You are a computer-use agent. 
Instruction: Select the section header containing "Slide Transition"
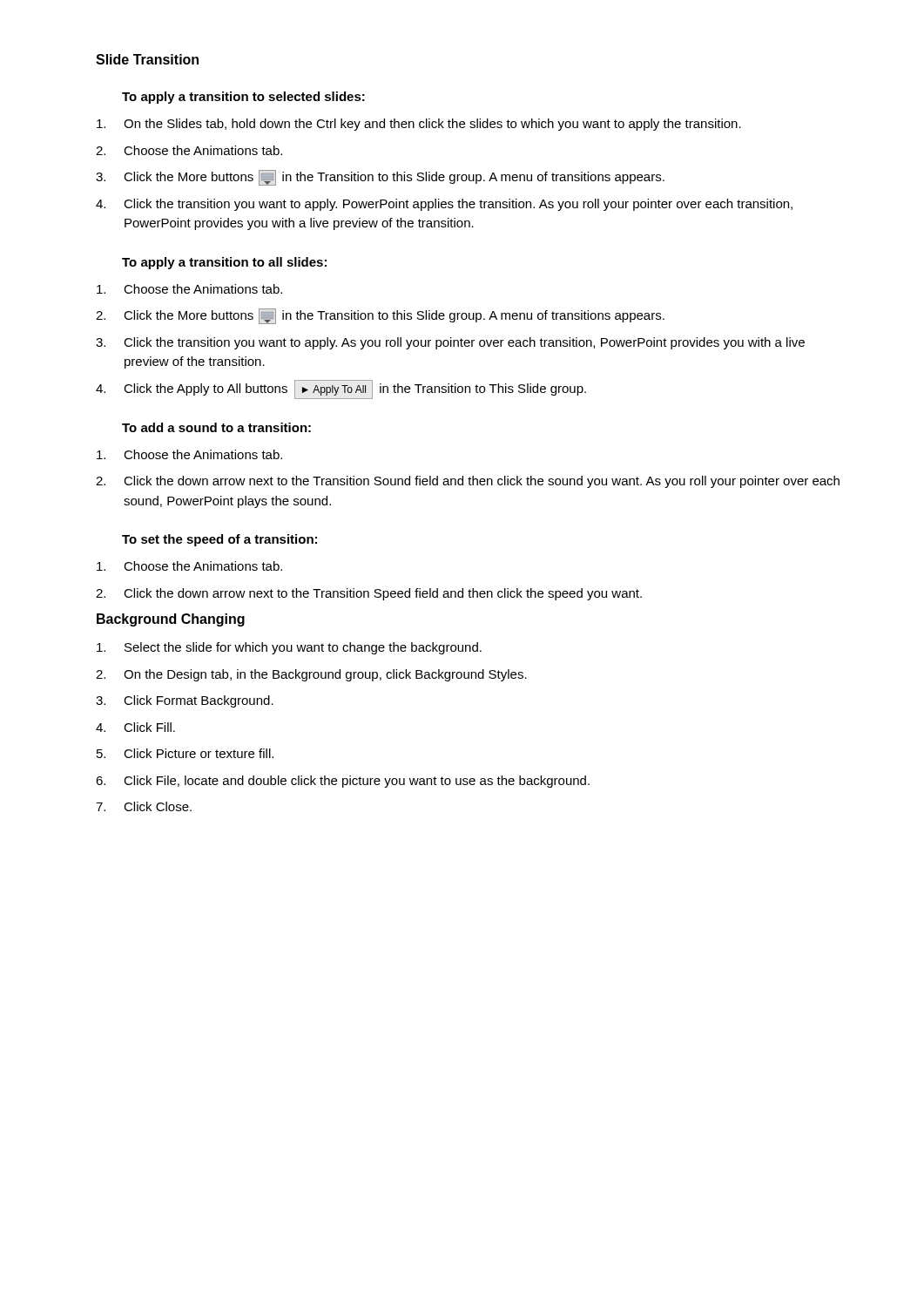click(x=148, y=60)
